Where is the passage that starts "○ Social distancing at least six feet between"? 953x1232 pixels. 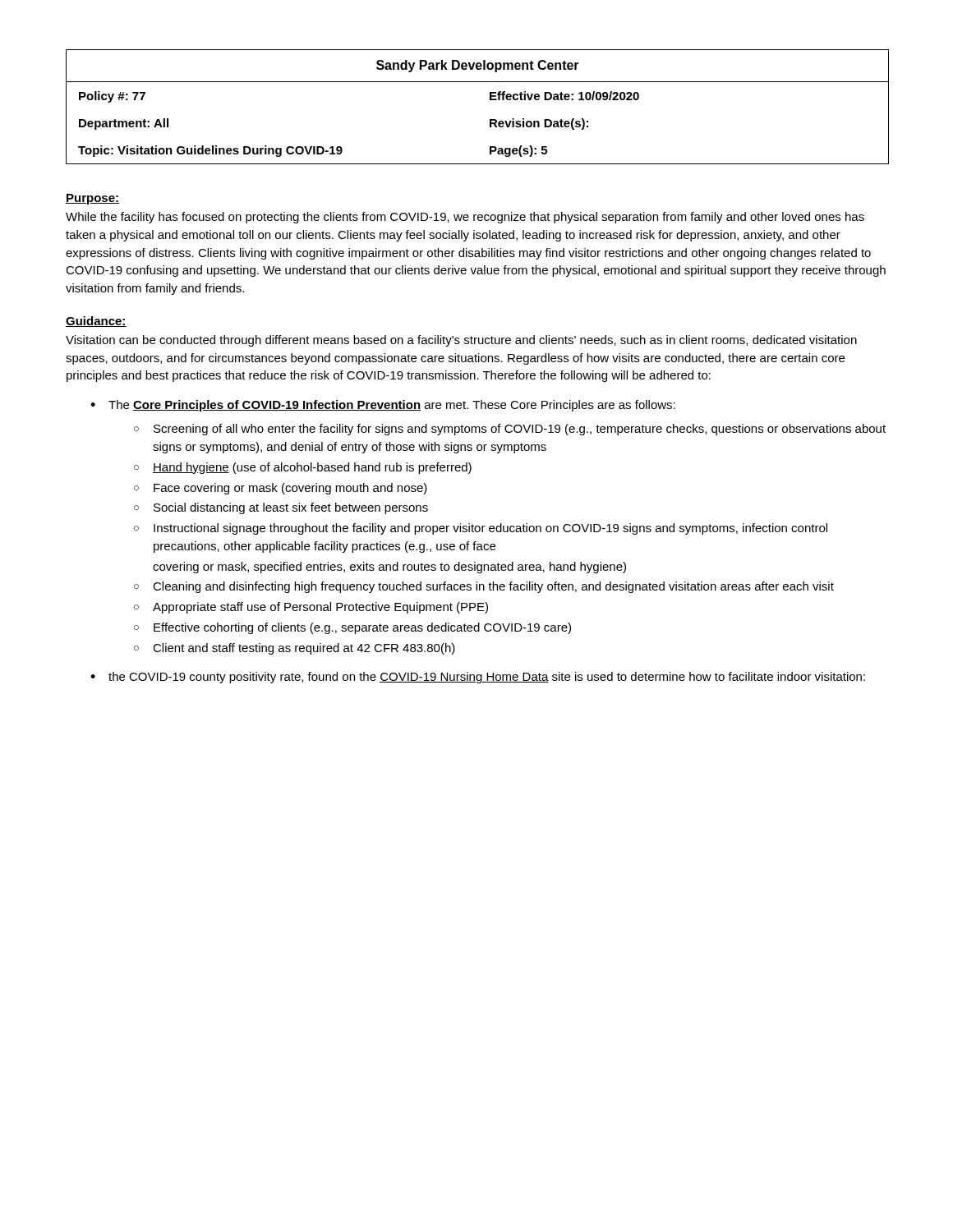point(281,508)
